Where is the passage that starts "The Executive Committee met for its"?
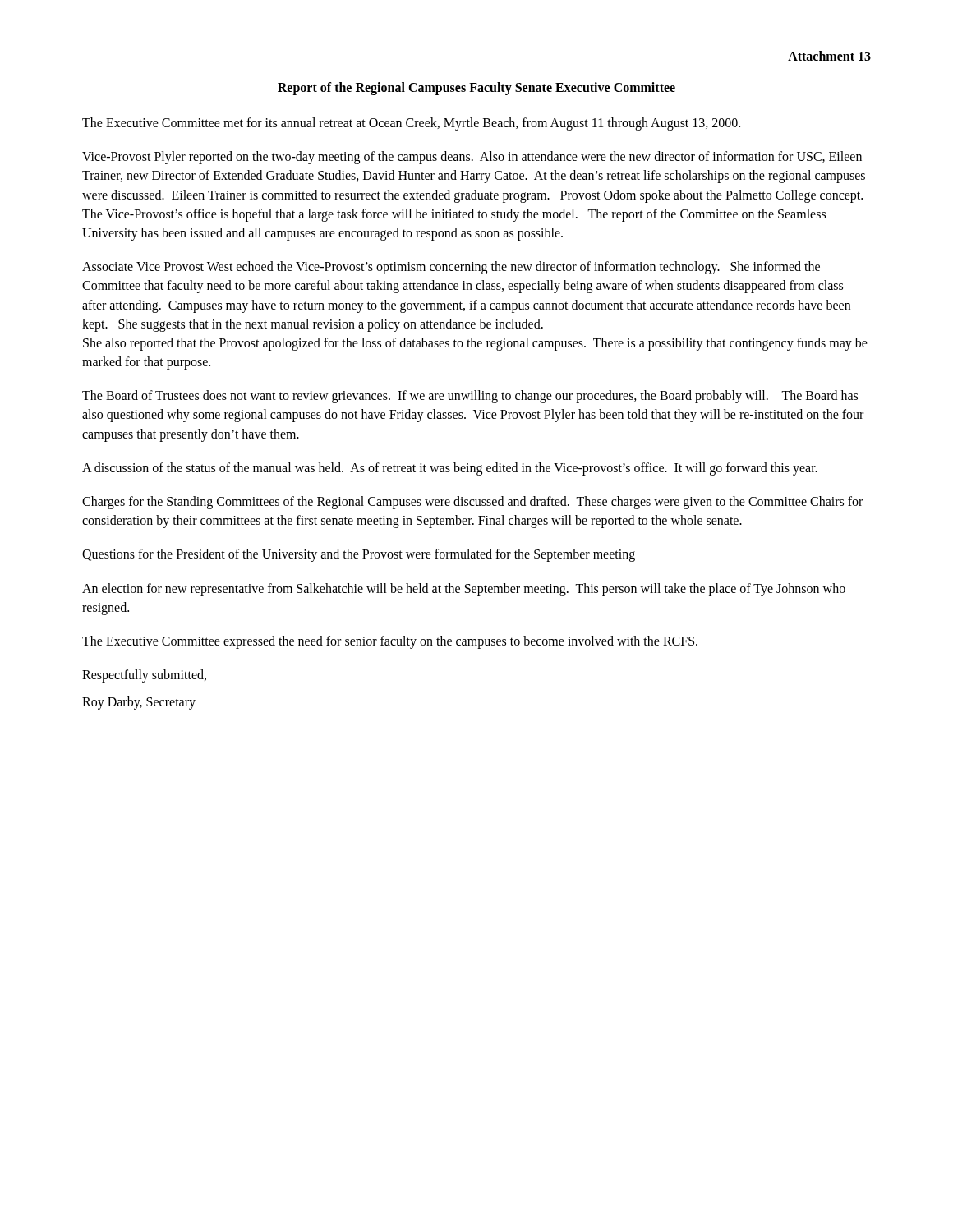 click(x=412, y=123)
